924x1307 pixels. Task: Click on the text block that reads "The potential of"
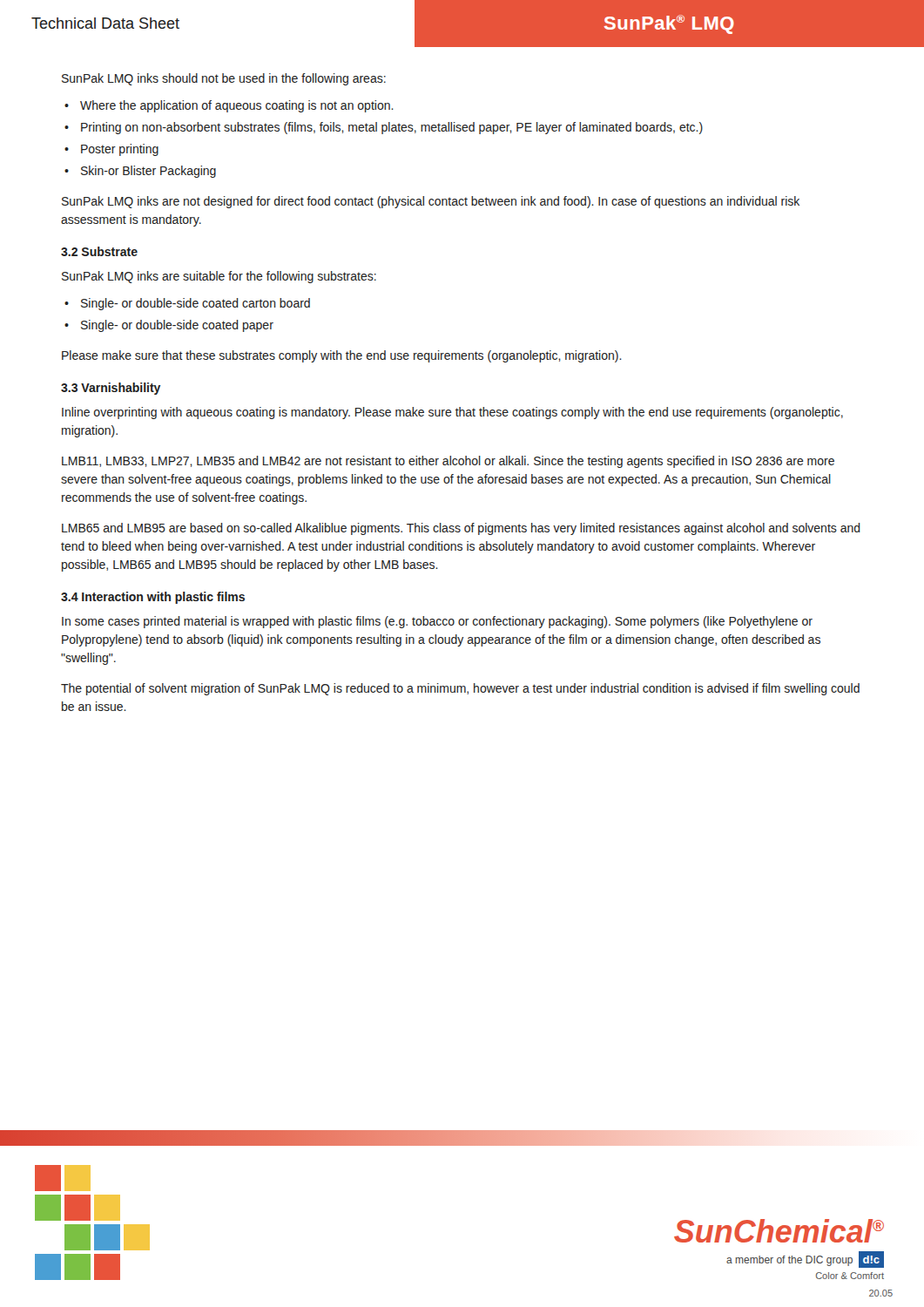(x=460, y=697)
